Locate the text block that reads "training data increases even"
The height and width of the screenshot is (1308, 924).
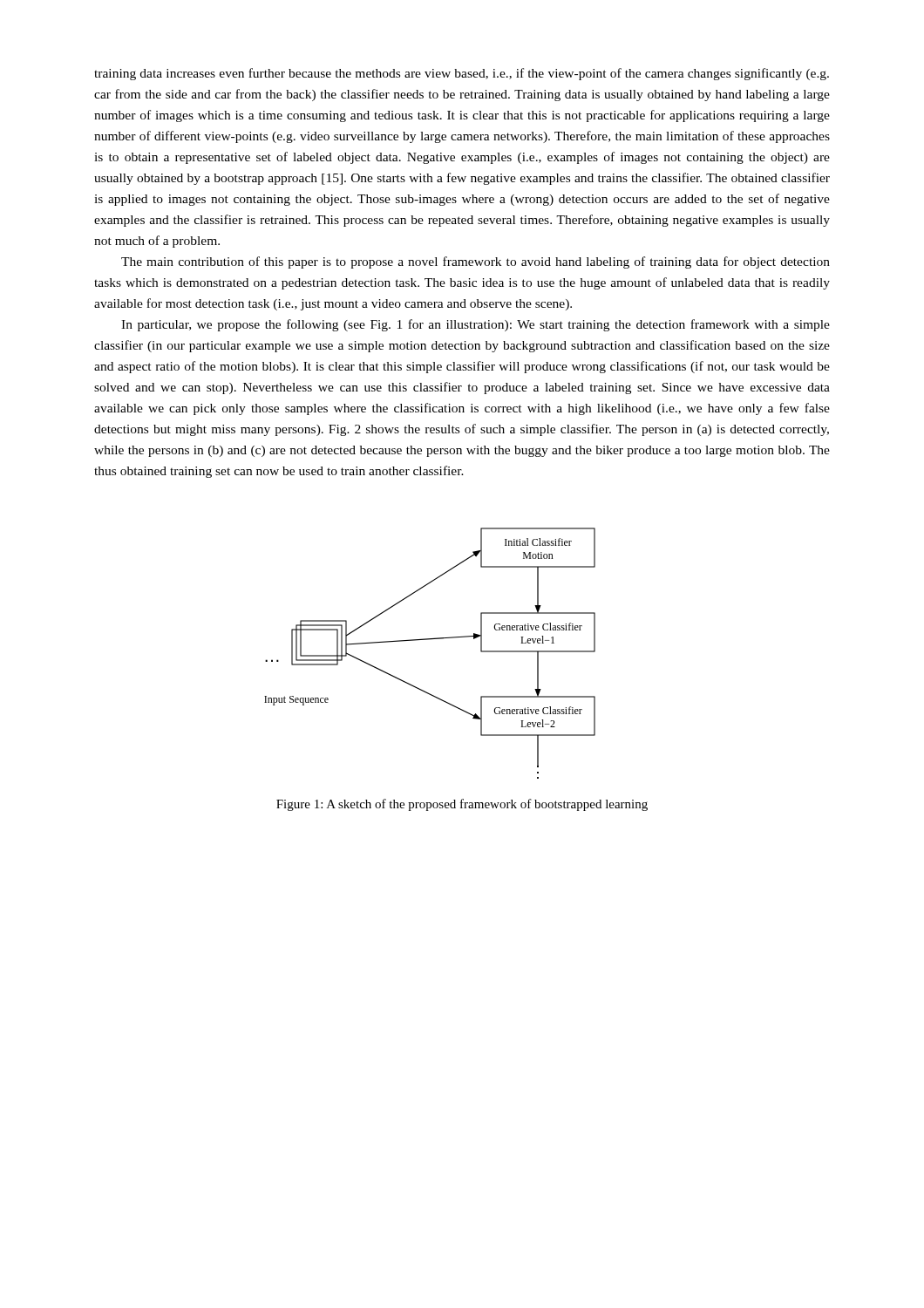462,272
